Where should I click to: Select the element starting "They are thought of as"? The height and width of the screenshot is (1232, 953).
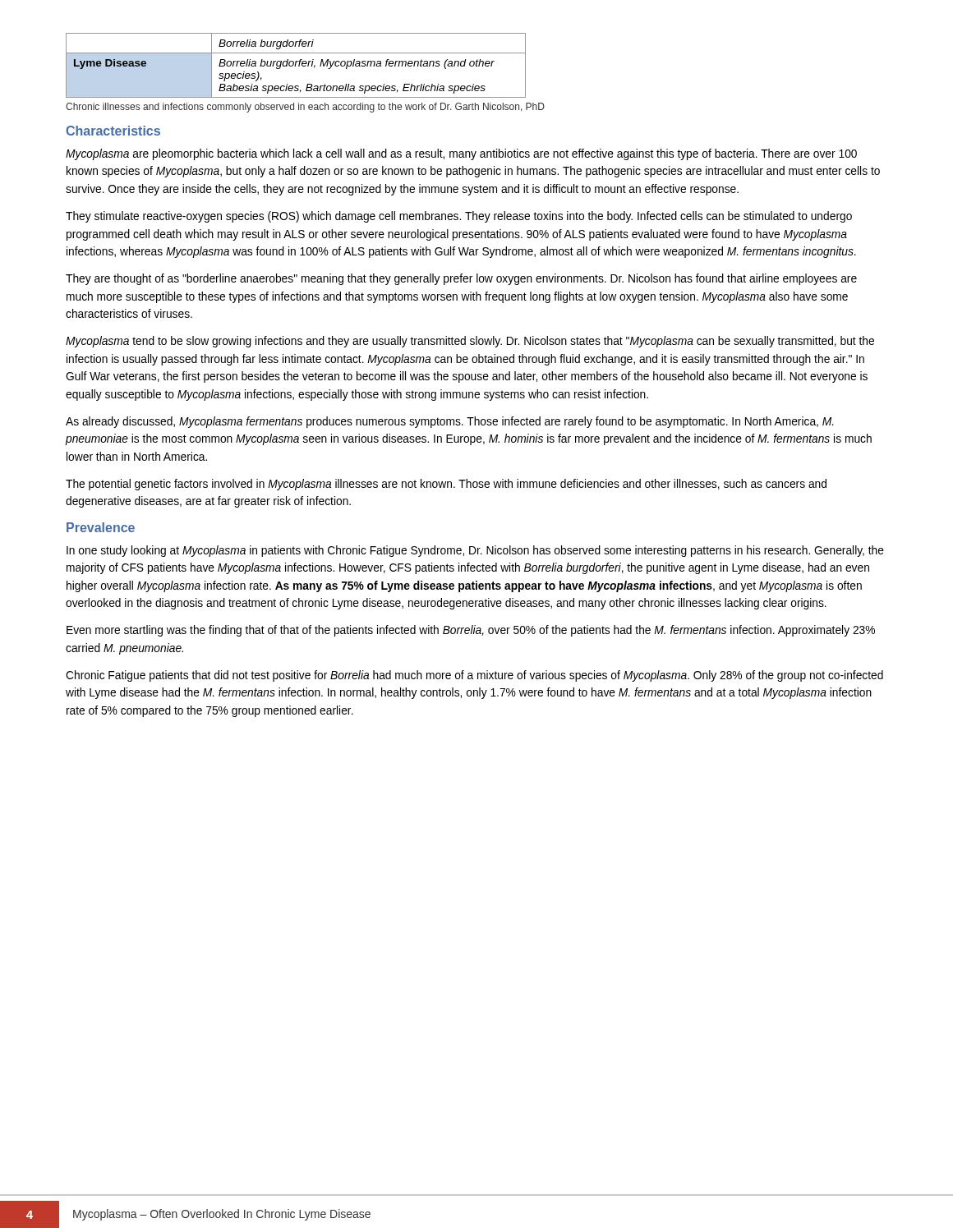461,297
